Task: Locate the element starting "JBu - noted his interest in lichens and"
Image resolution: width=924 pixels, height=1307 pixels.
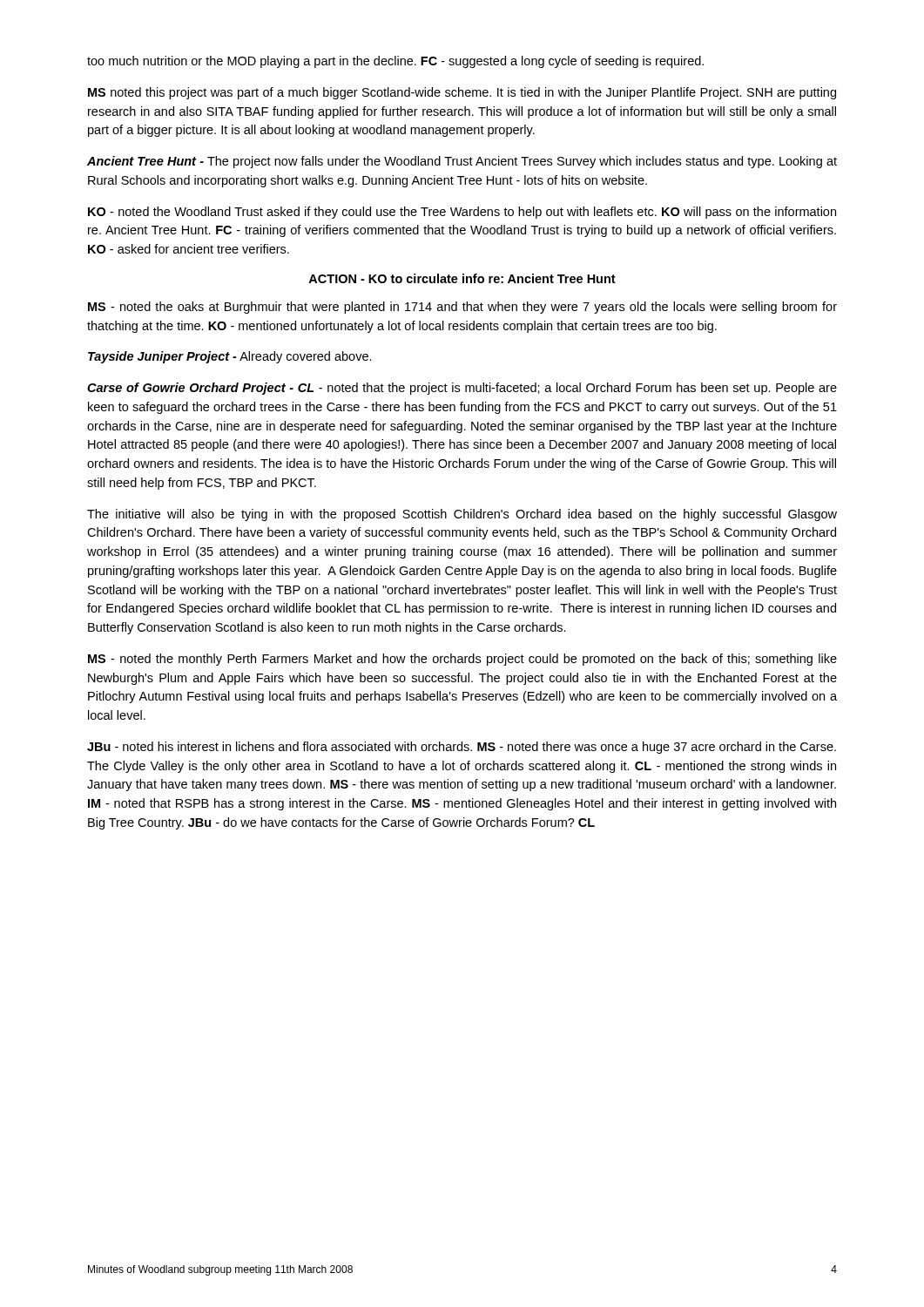Action: (462, 784)
